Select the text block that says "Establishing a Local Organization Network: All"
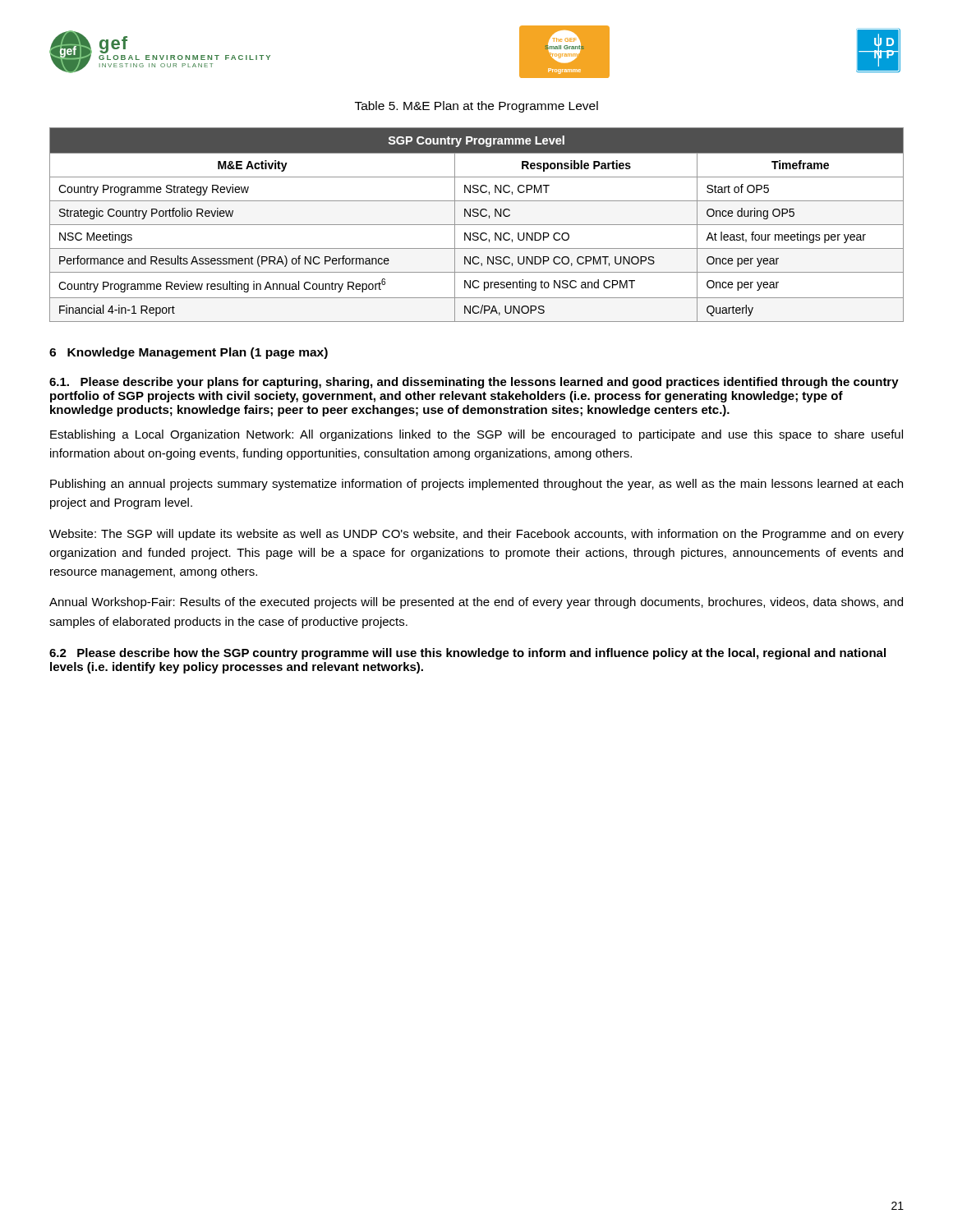The image size is (953, 1232). point(476,443)
